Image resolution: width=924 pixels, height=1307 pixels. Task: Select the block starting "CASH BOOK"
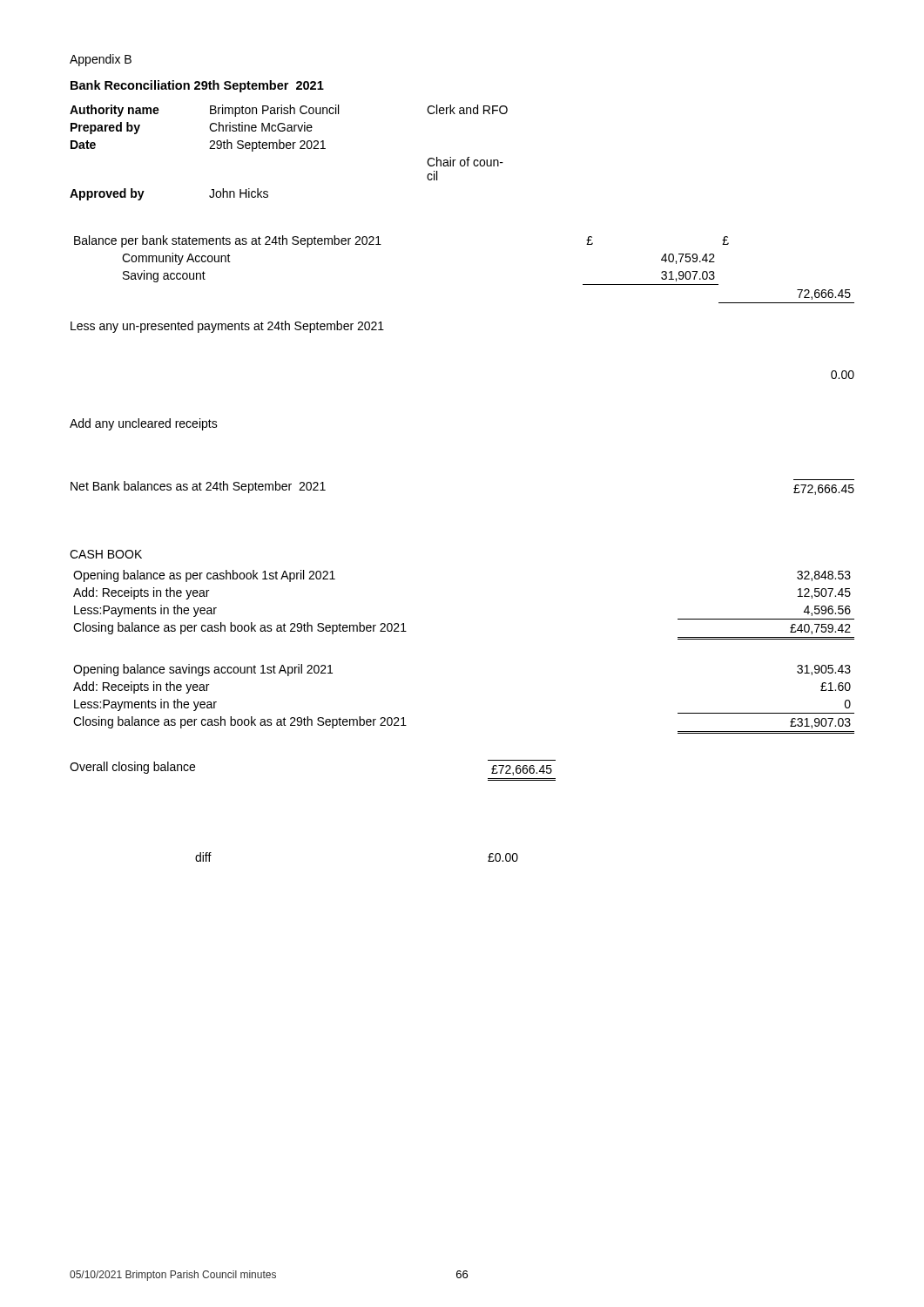[106, 554]
